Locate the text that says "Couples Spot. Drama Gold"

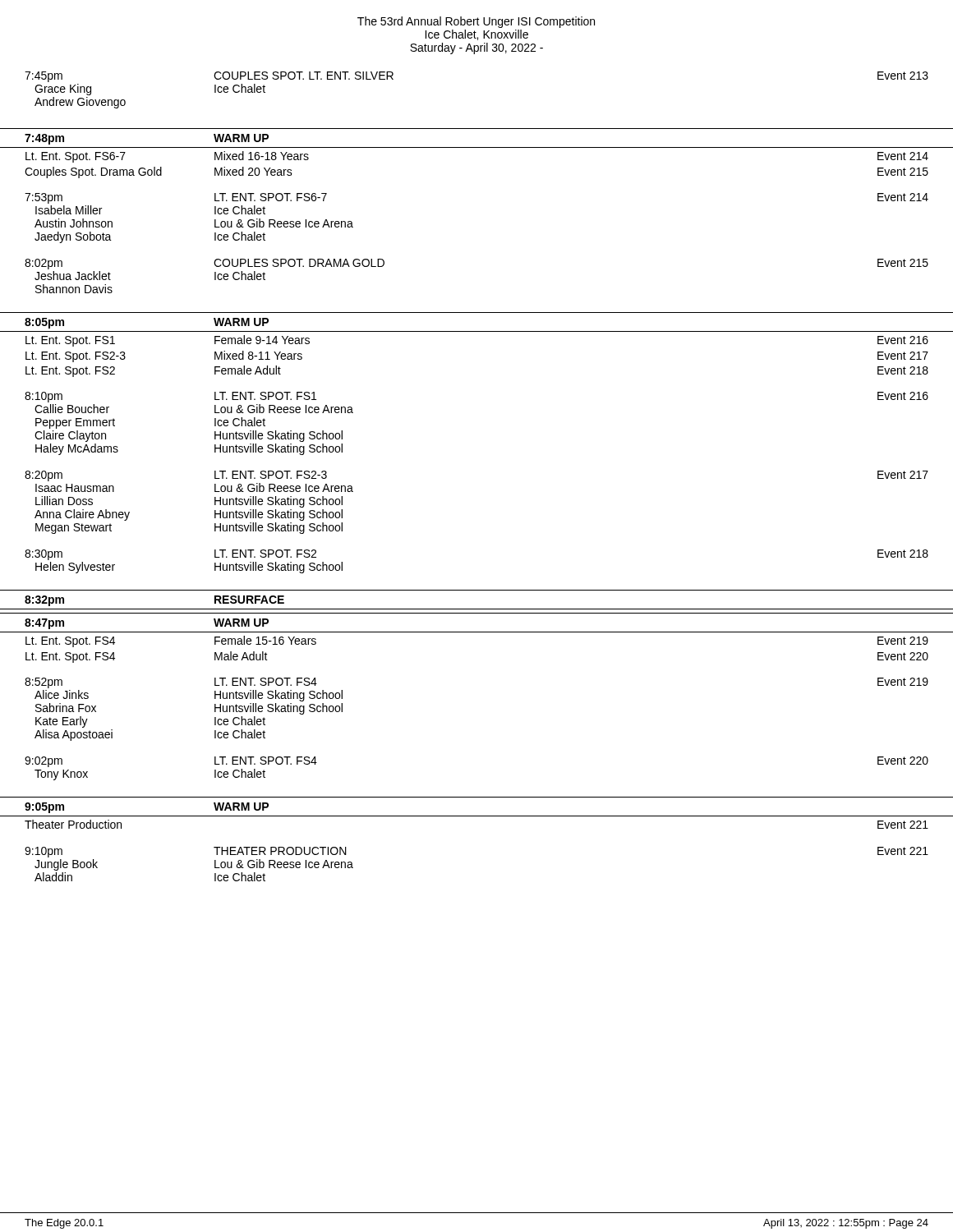click(93, 172)
